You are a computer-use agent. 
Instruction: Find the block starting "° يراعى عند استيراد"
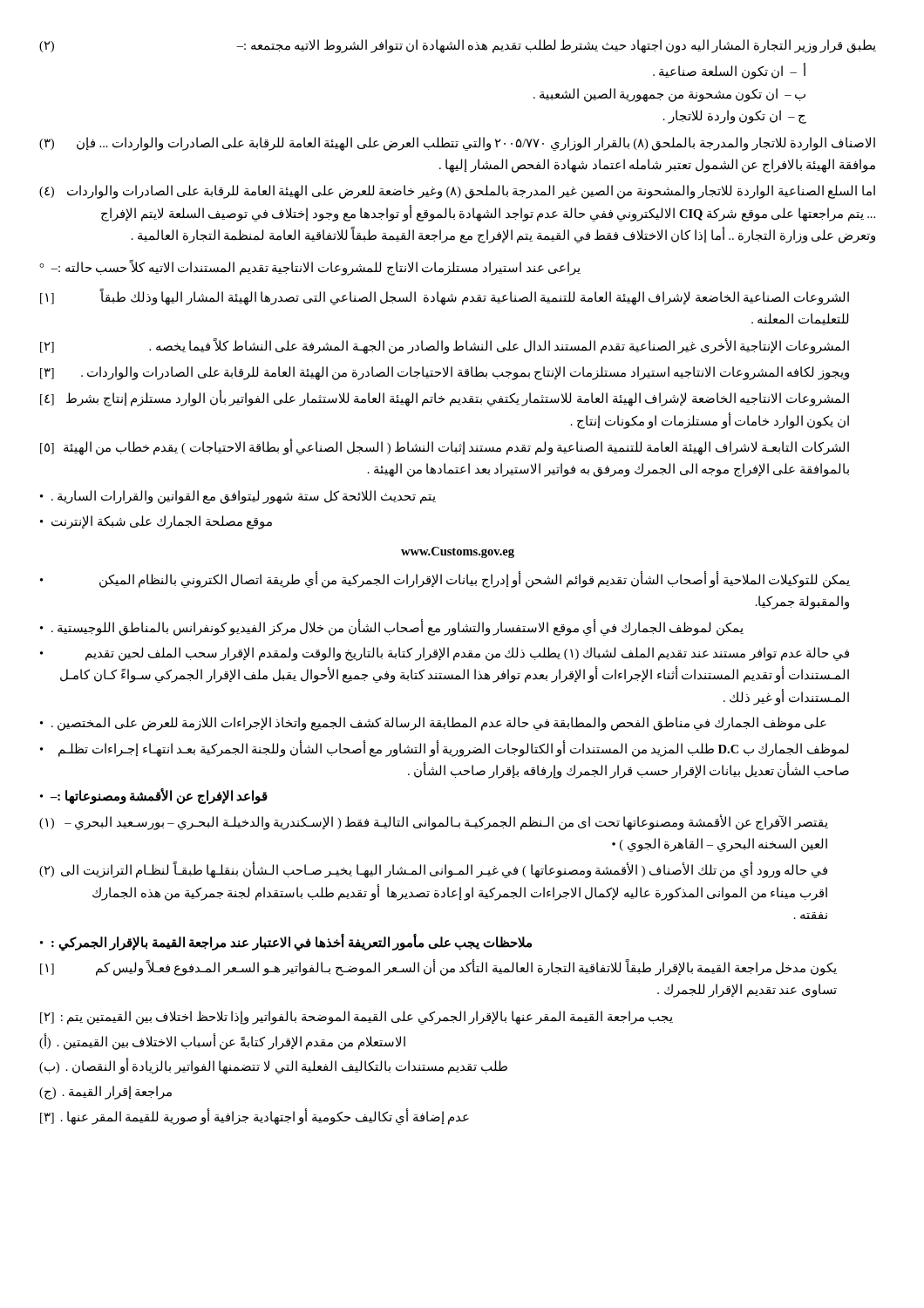[310, 269]
